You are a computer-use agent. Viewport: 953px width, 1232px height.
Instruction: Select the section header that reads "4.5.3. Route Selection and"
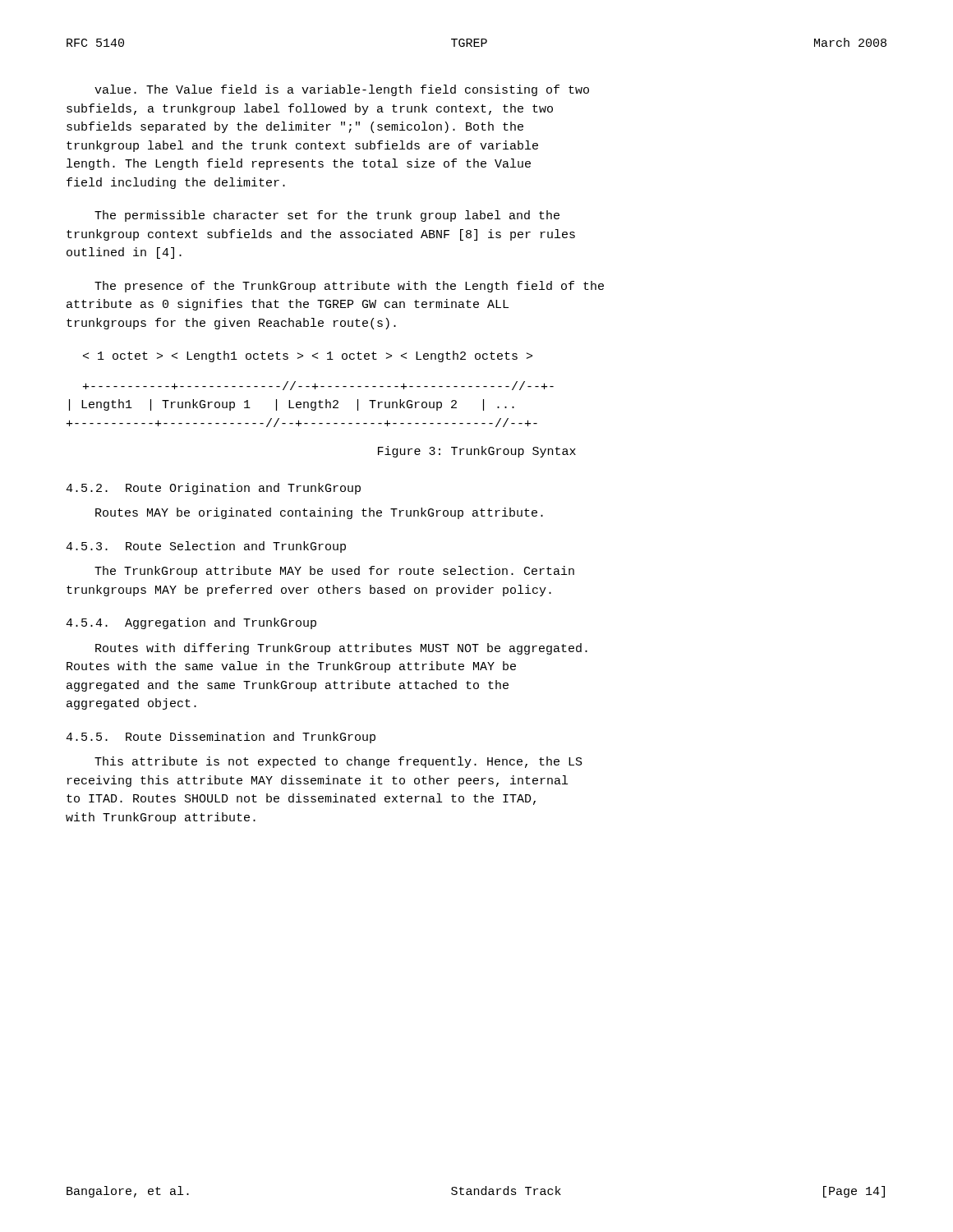tap(206, 547)
